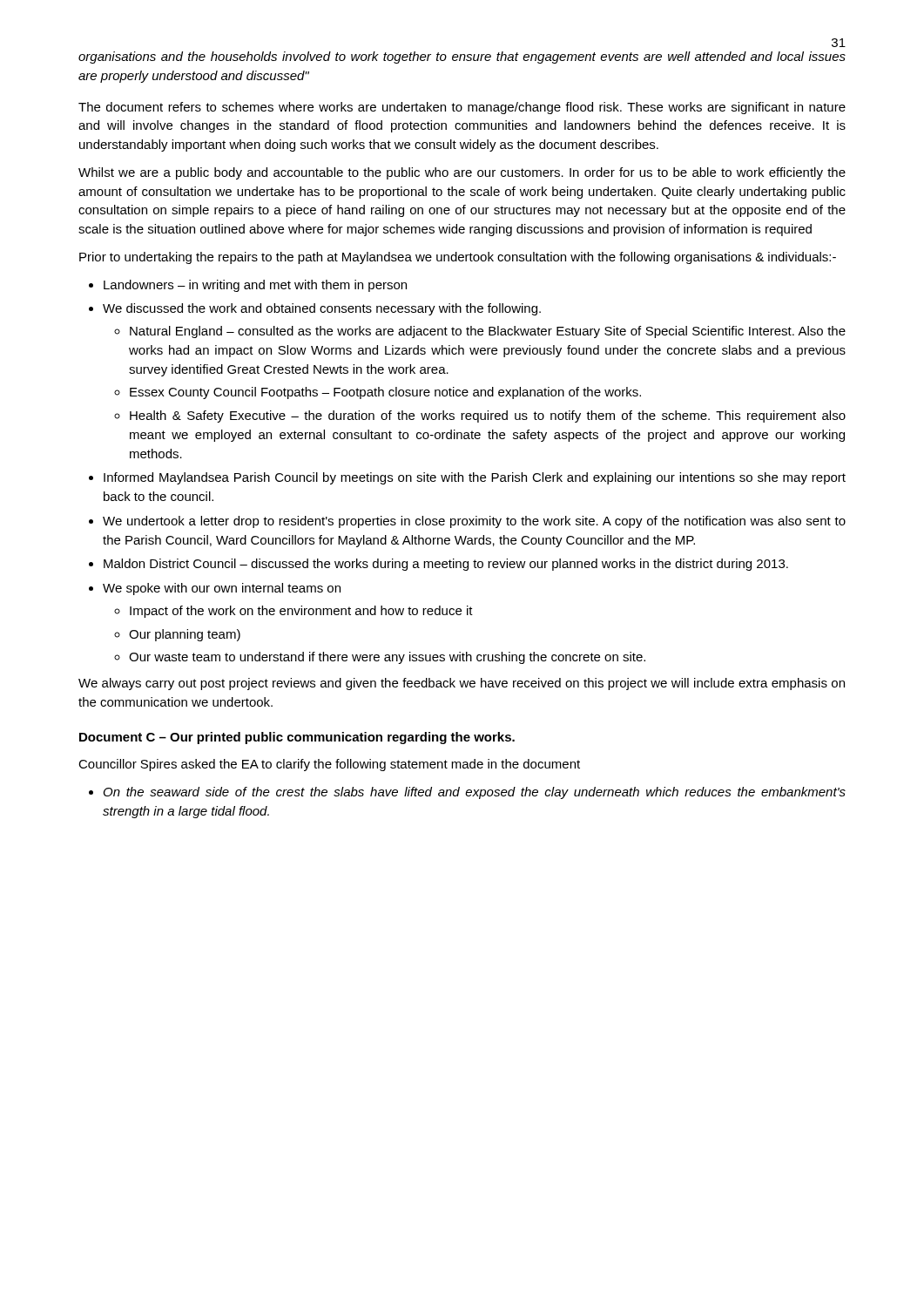Select the text block that reads "Councillor Spires asked the EA to"
The height and width of the screenshot is (1307, 924).
click(462, 764)
